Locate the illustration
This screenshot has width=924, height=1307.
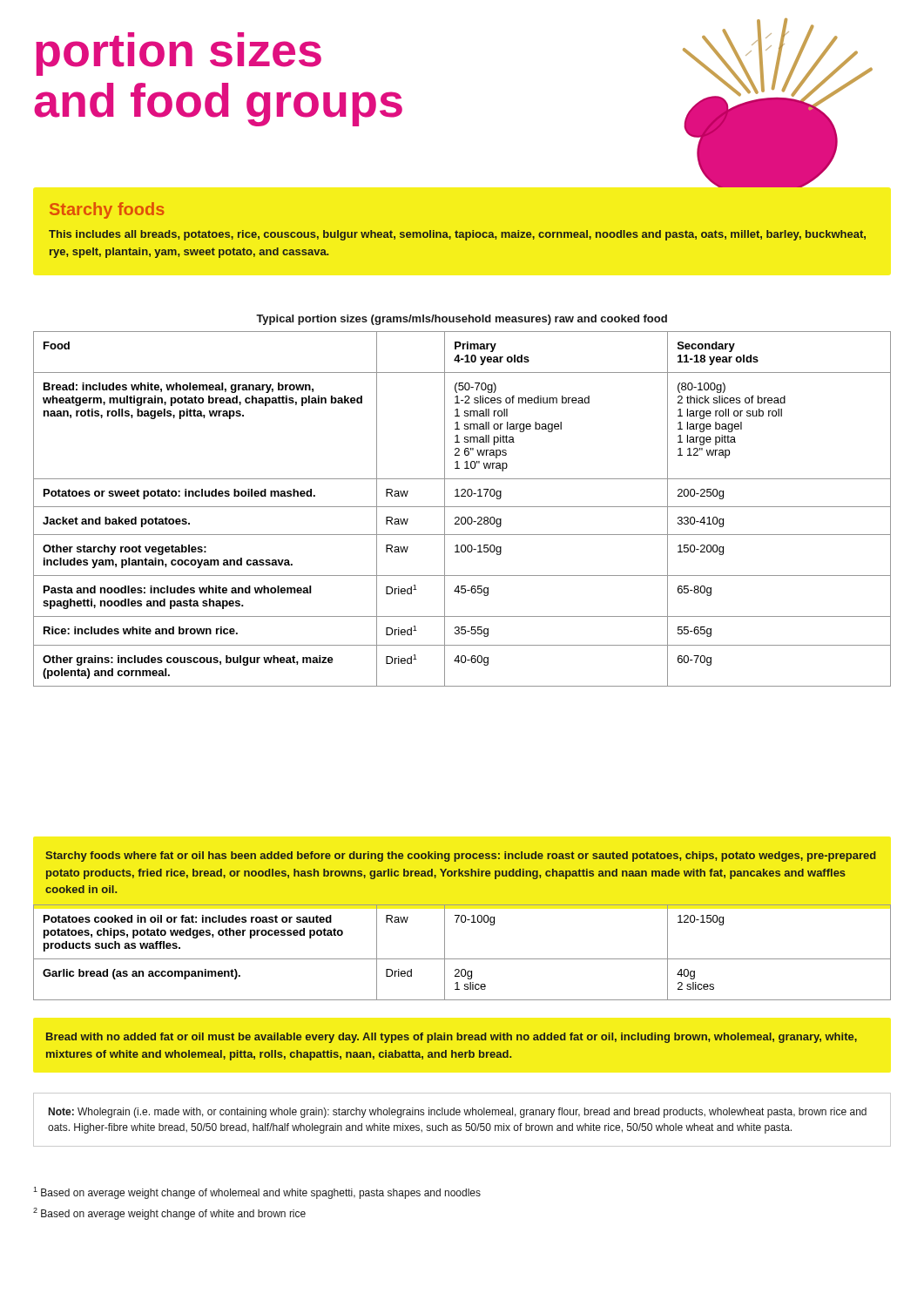(x=767, y=104)
